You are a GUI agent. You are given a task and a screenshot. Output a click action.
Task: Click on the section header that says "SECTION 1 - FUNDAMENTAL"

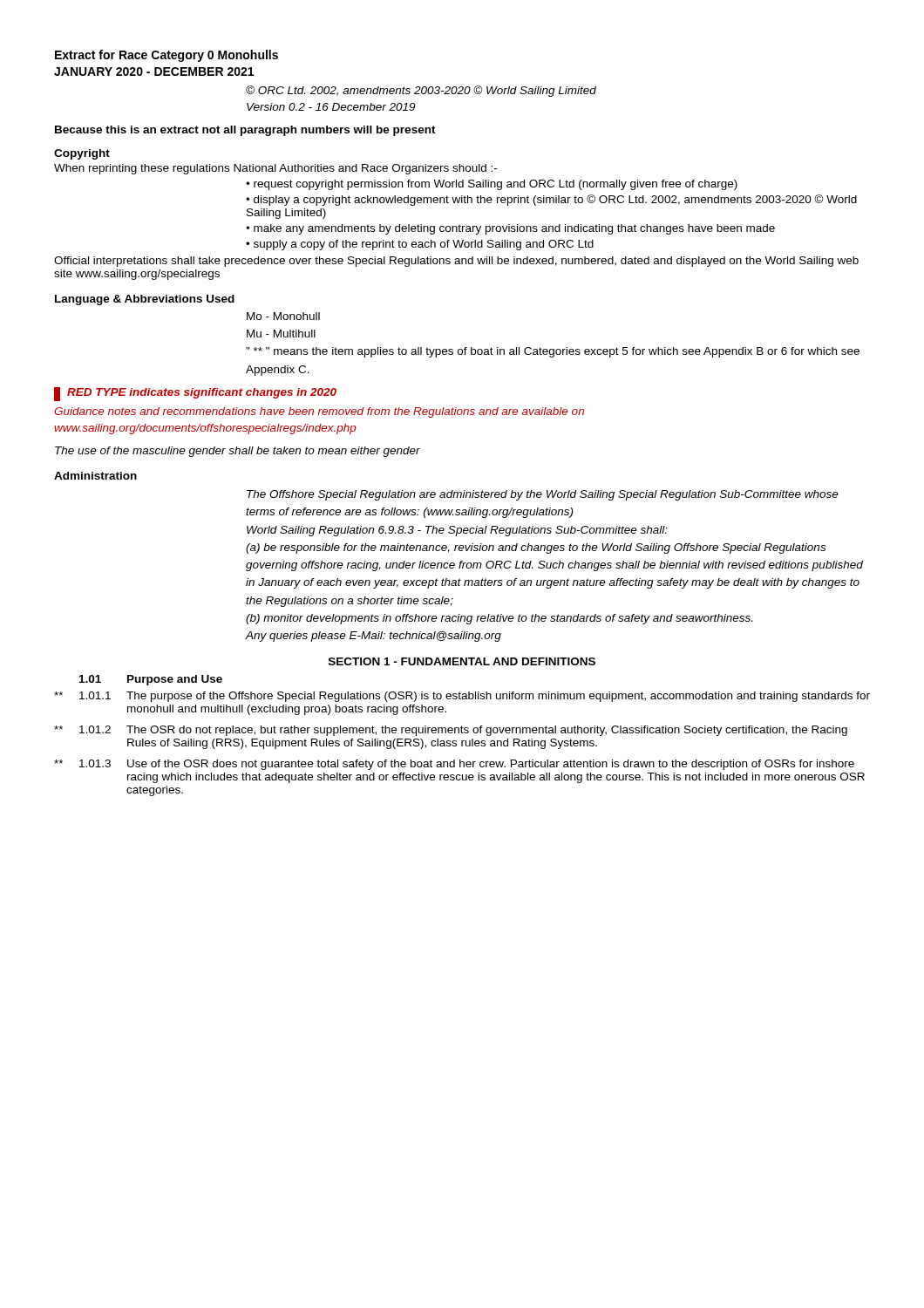462,662
